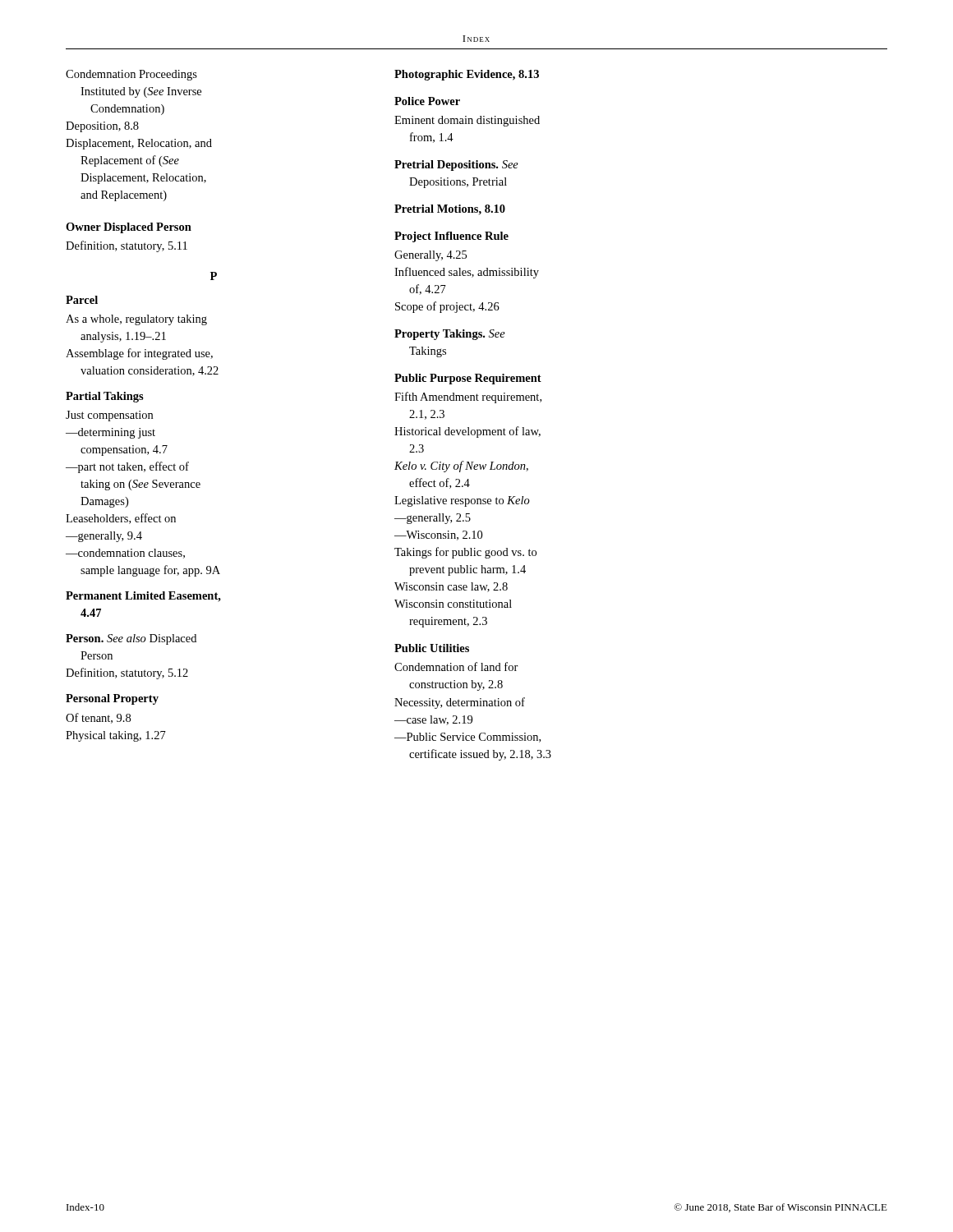Find the block starting "Generally, 4.25 Influenced sales, admissibility"
953x1232 pixels.
(467, 281)
